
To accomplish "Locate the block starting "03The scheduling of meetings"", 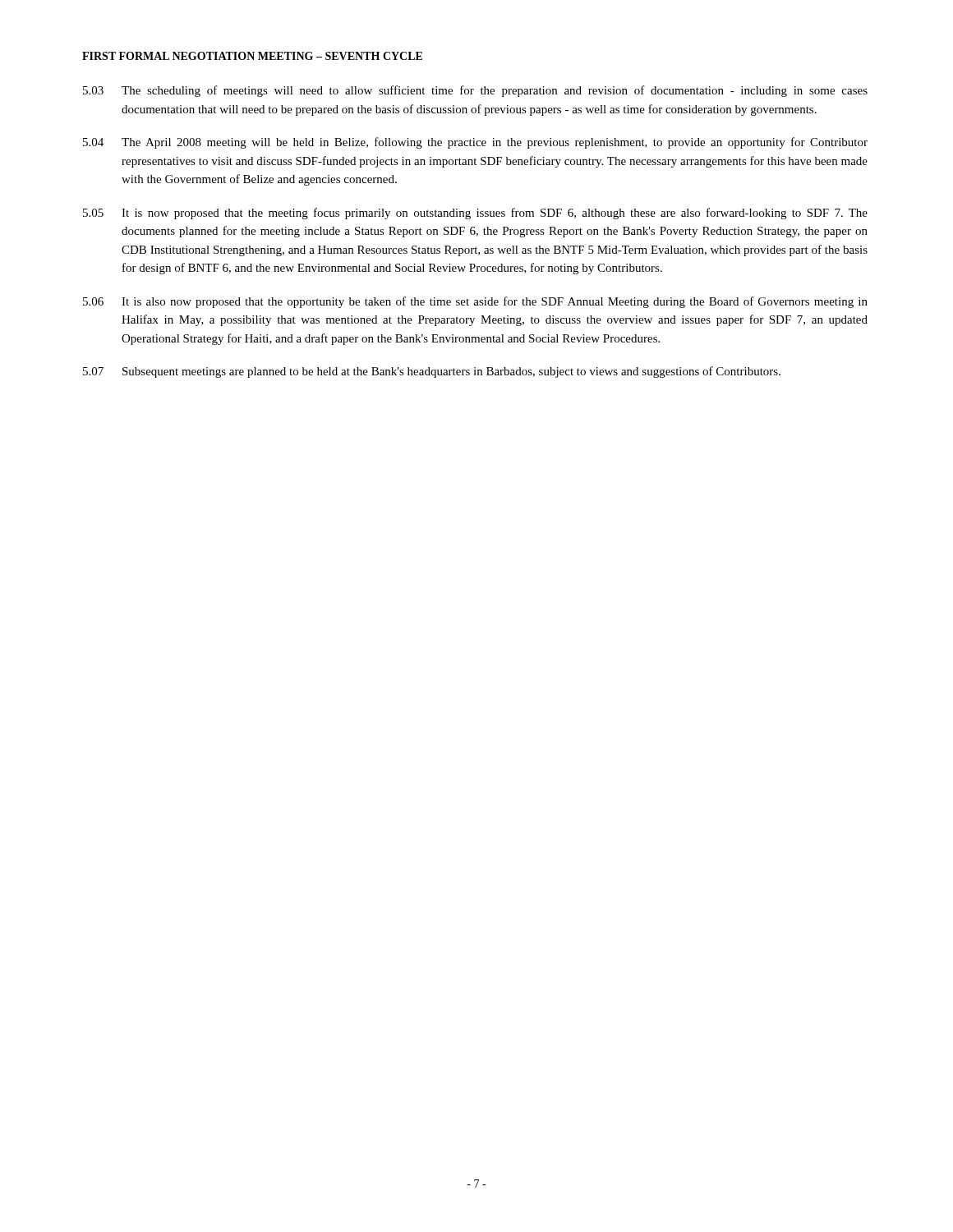I will coord(475,100).
